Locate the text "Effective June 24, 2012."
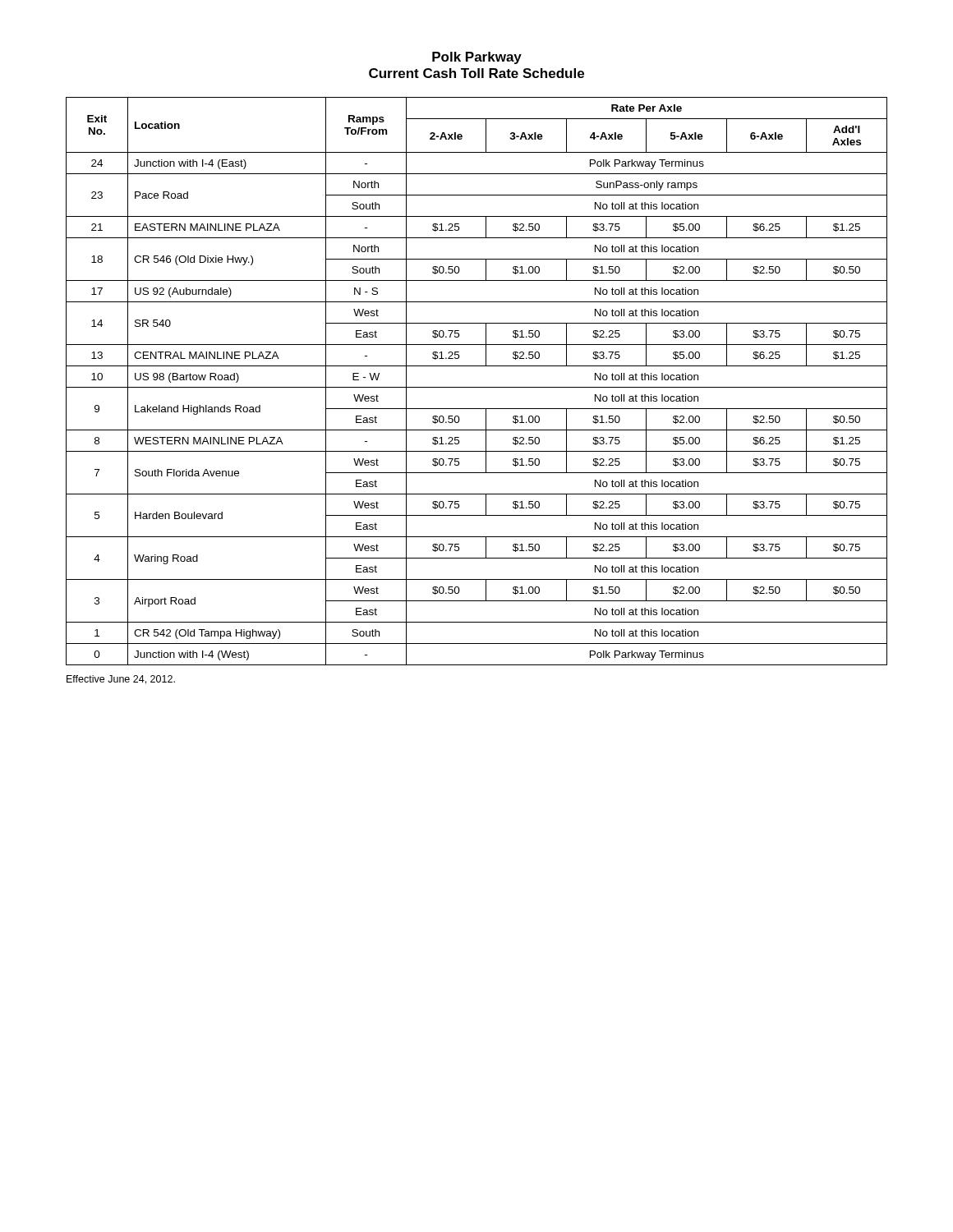The image size is (953, 1232). [121, 679]
